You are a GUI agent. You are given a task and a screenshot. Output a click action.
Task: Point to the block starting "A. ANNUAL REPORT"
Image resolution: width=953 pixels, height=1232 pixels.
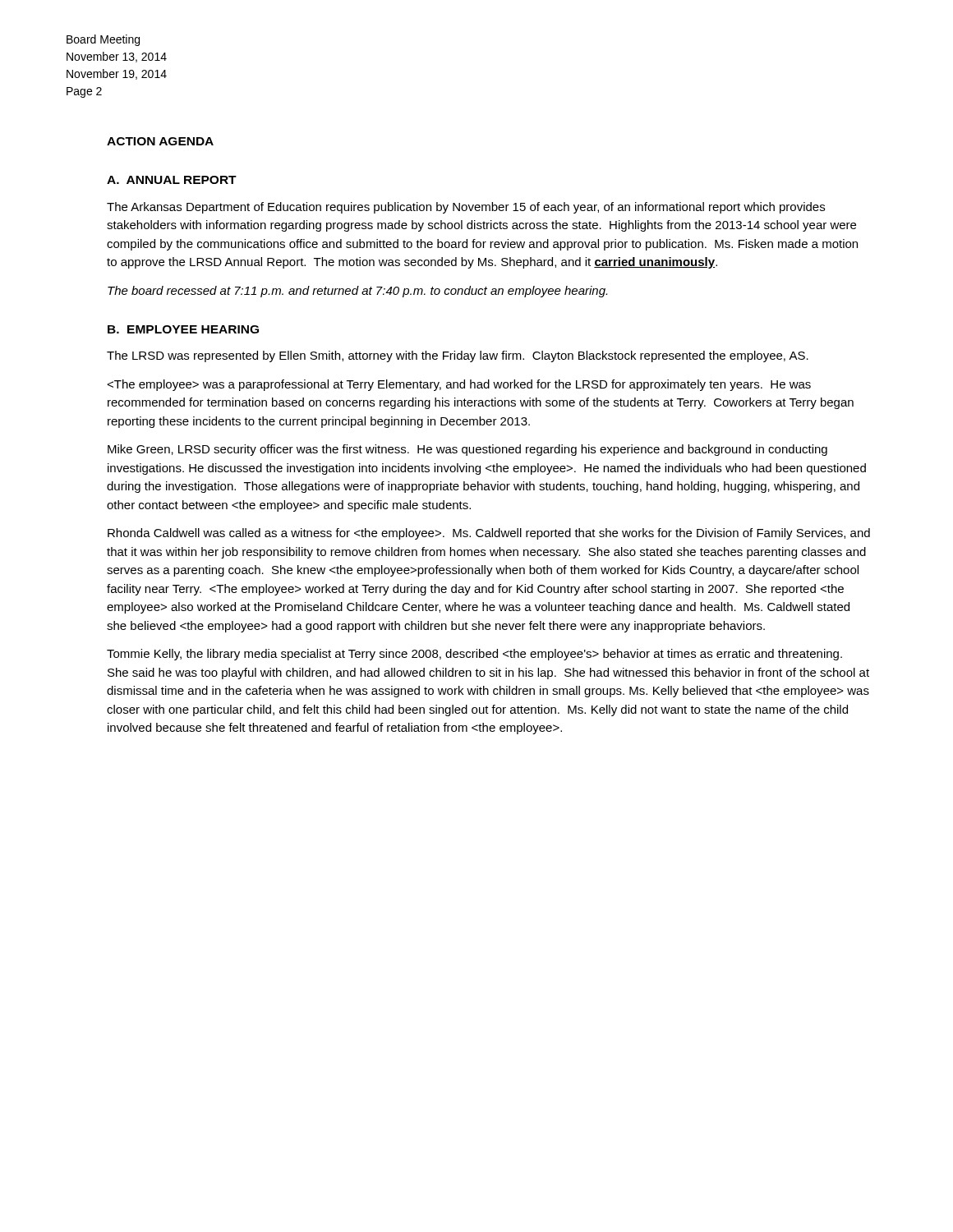tap(172, 180)
